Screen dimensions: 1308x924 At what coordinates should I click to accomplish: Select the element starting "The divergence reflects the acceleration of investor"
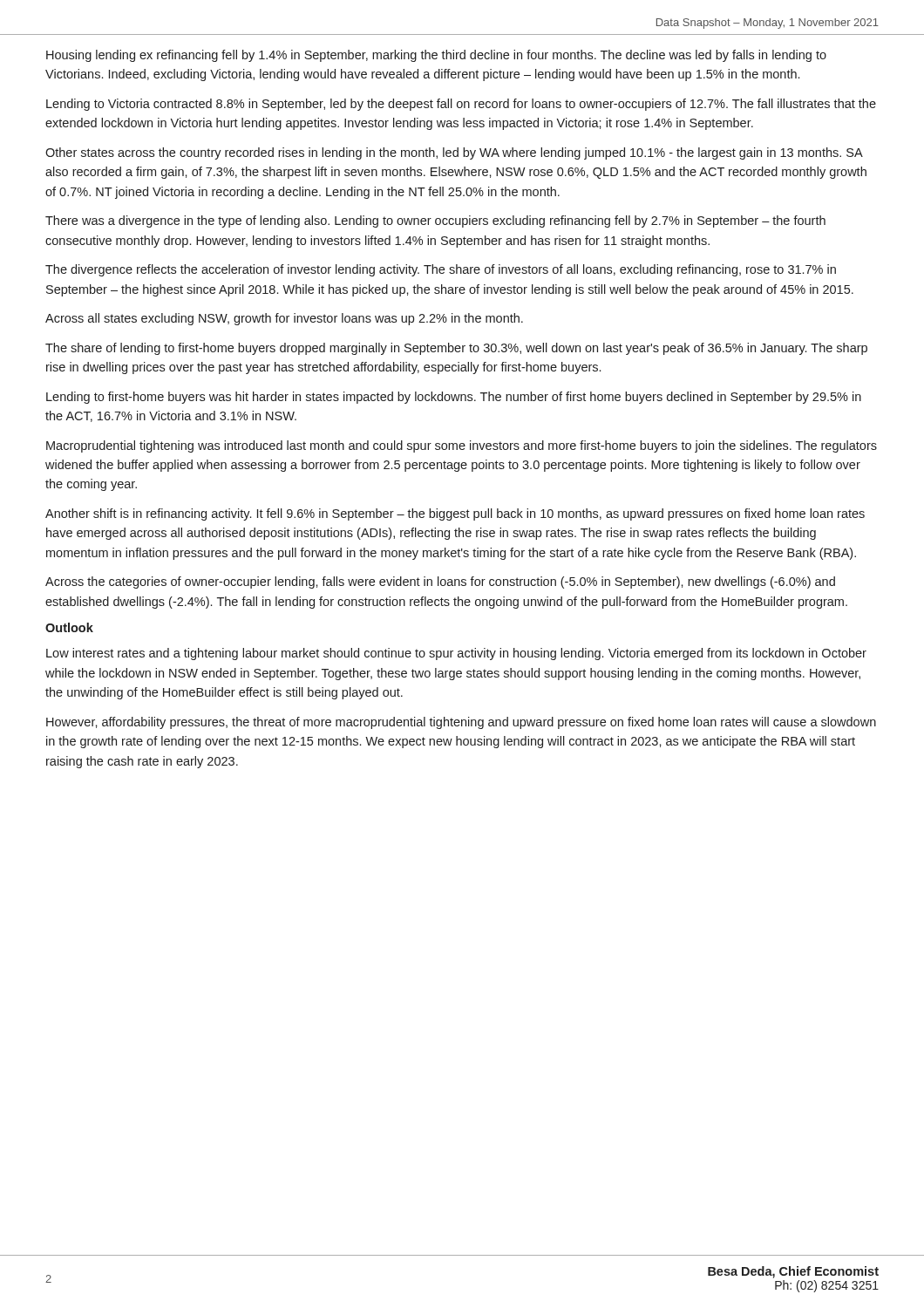coord(450,279)
